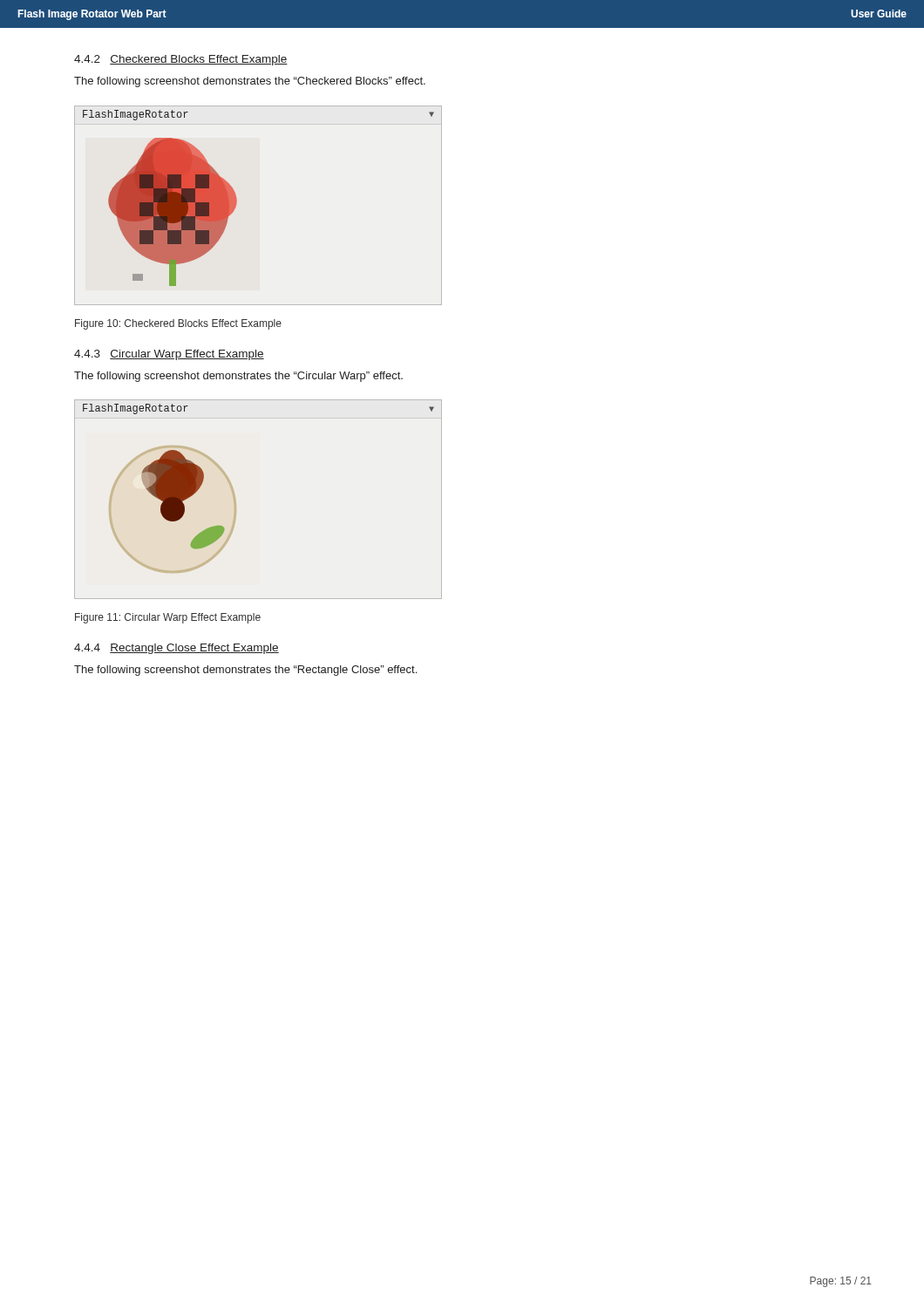Select the section header that reads "4.4.3 Circular Warp Effect Example"
Image resolution: width=924 pixels, height=1308 pixels.
coord(169,353)
